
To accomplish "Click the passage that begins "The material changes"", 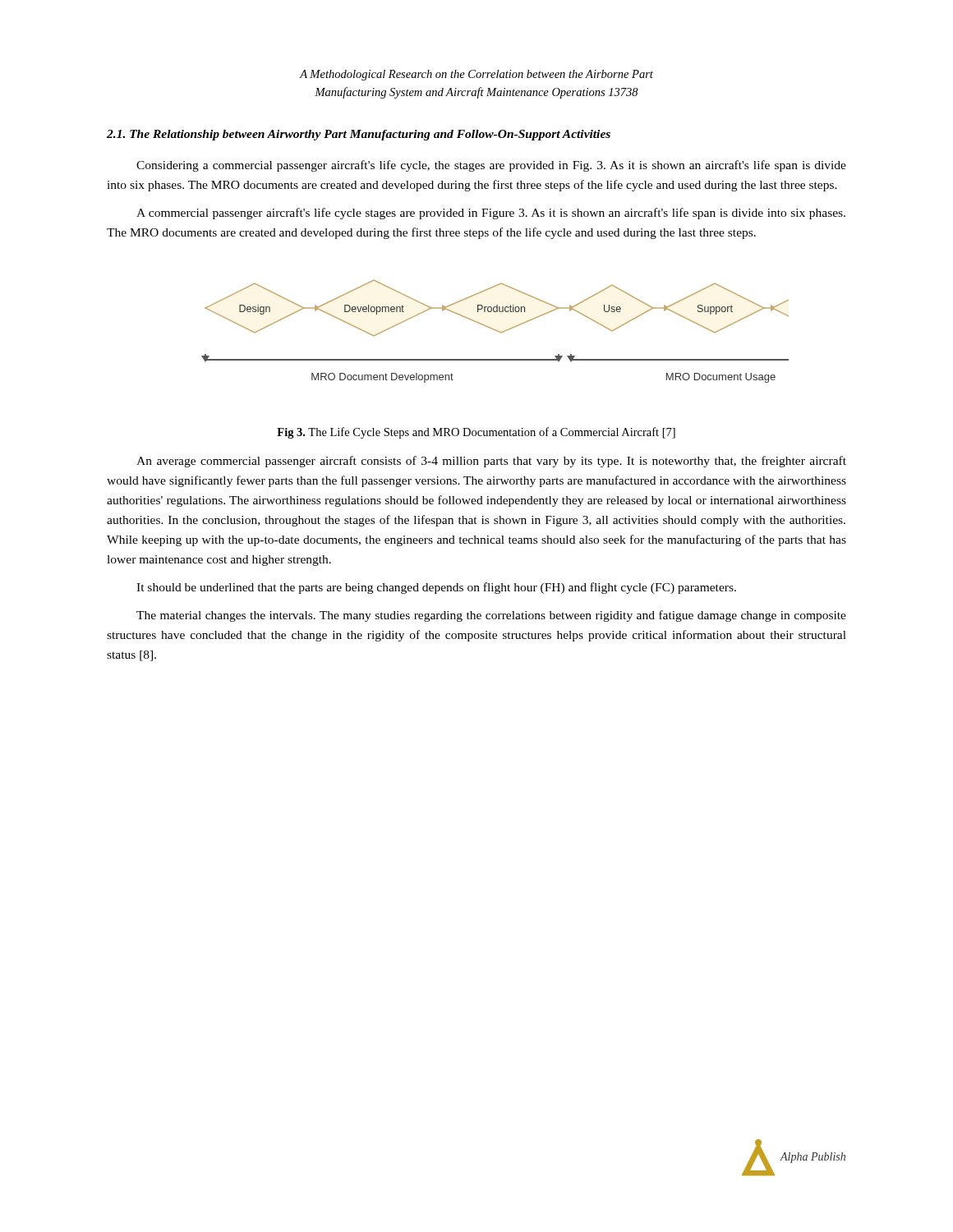I will [x=476, y=635].
